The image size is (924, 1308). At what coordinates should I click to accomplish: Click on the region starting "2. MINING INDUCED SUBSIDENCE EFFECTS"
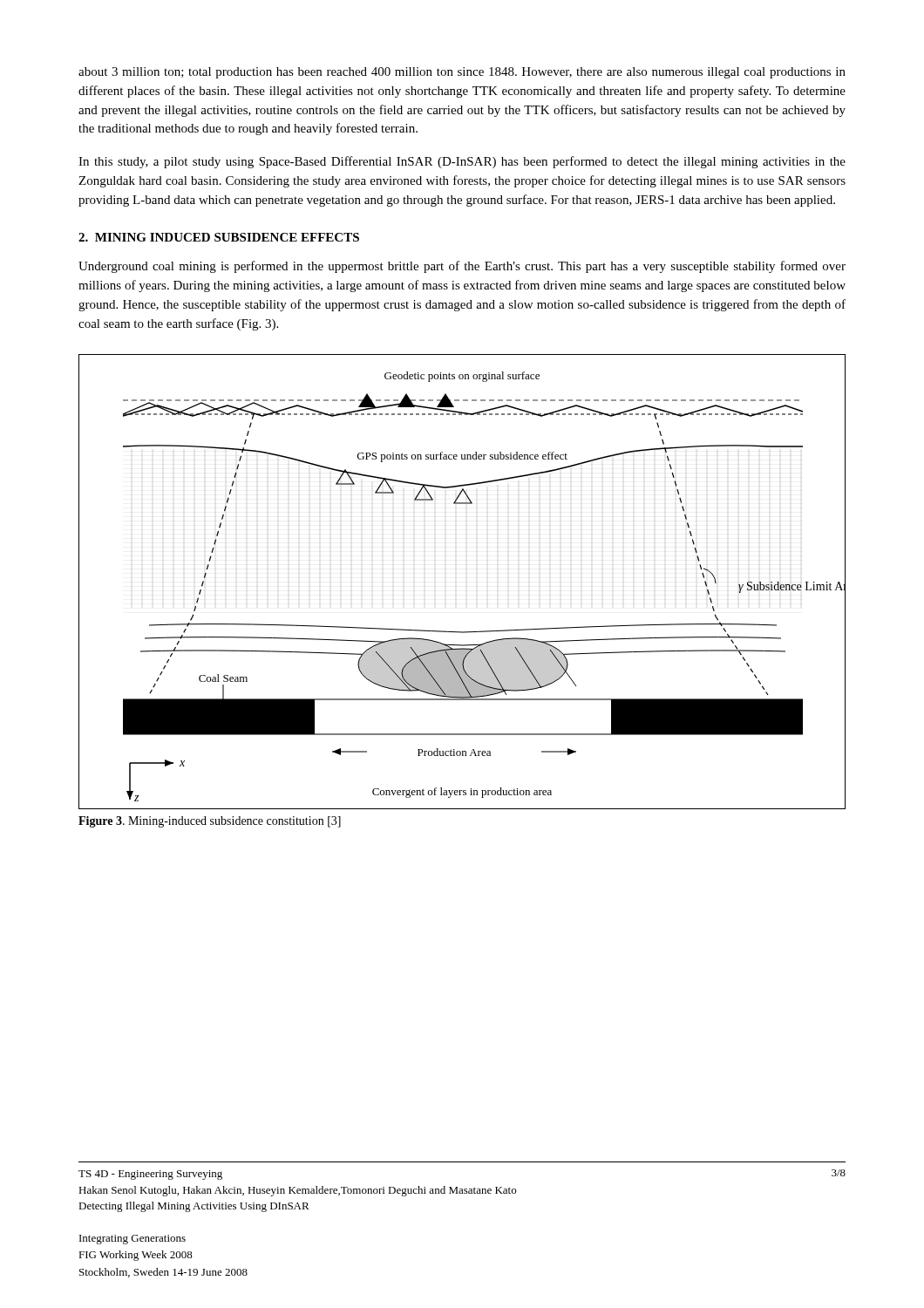click(x=219, y=237)
